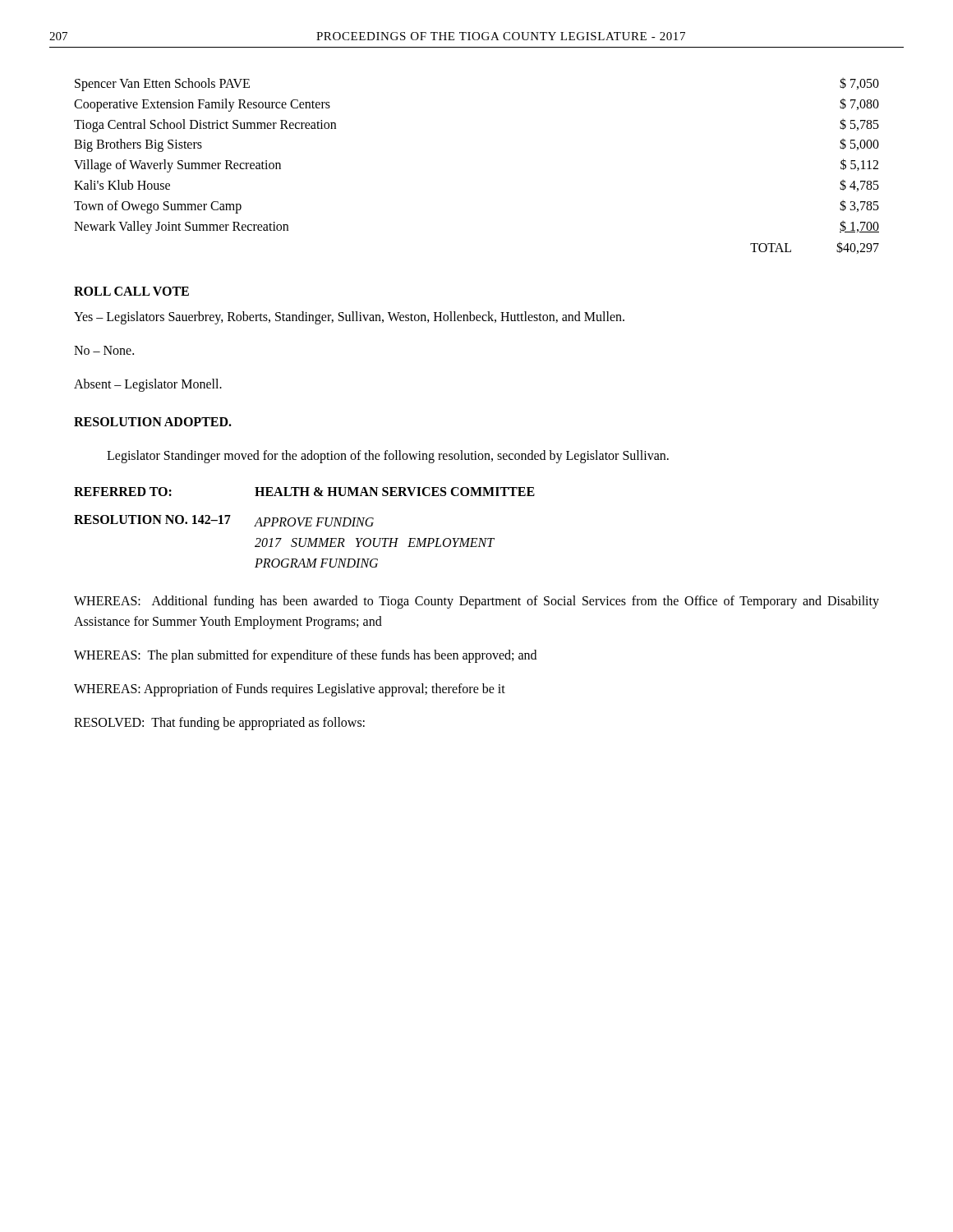Select the region starting "Yes – Legislators"
953x1232 pixels.
point(350,317)
